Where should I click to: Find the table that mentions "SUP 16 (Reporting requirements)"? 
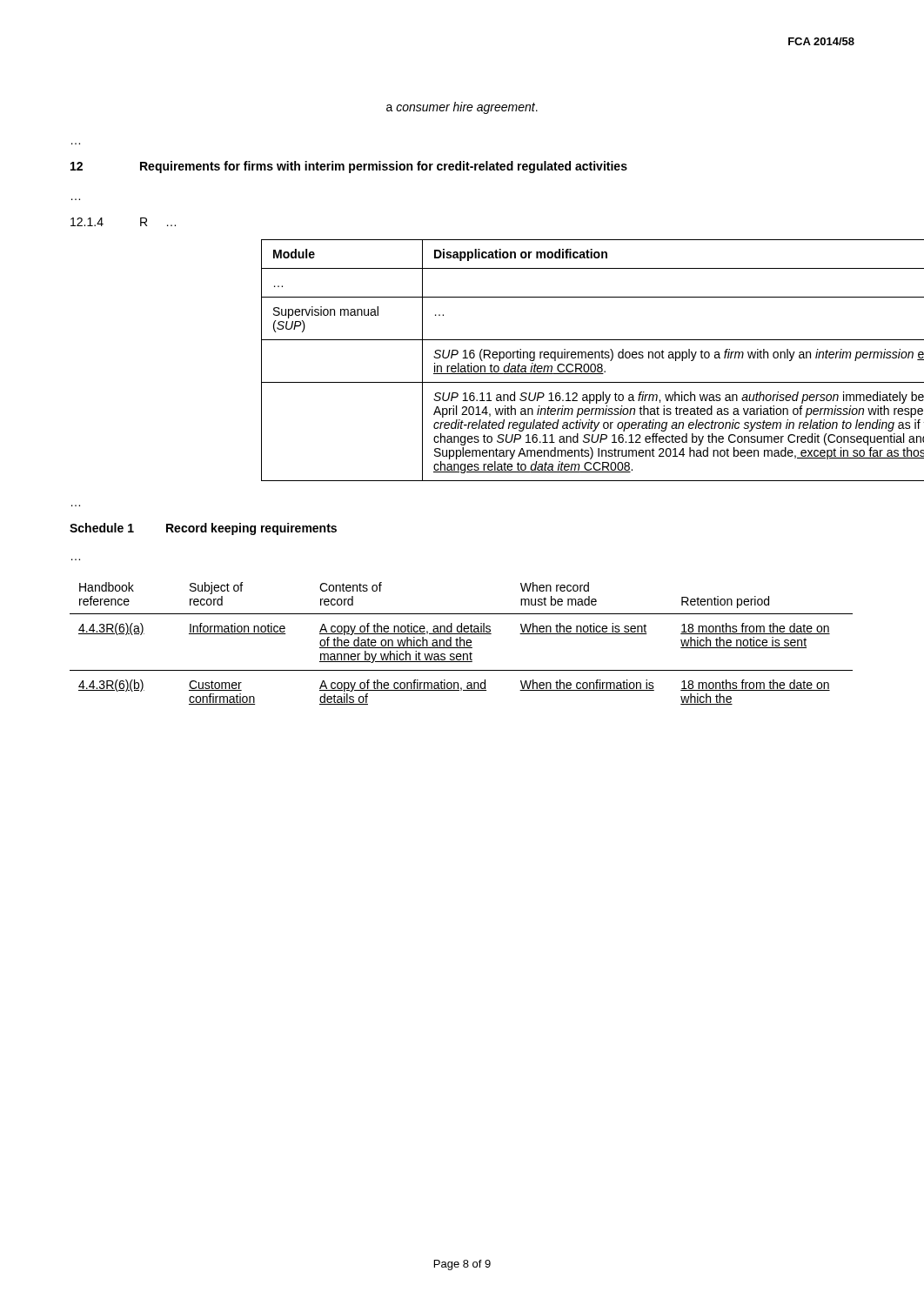tap(510, 360)
